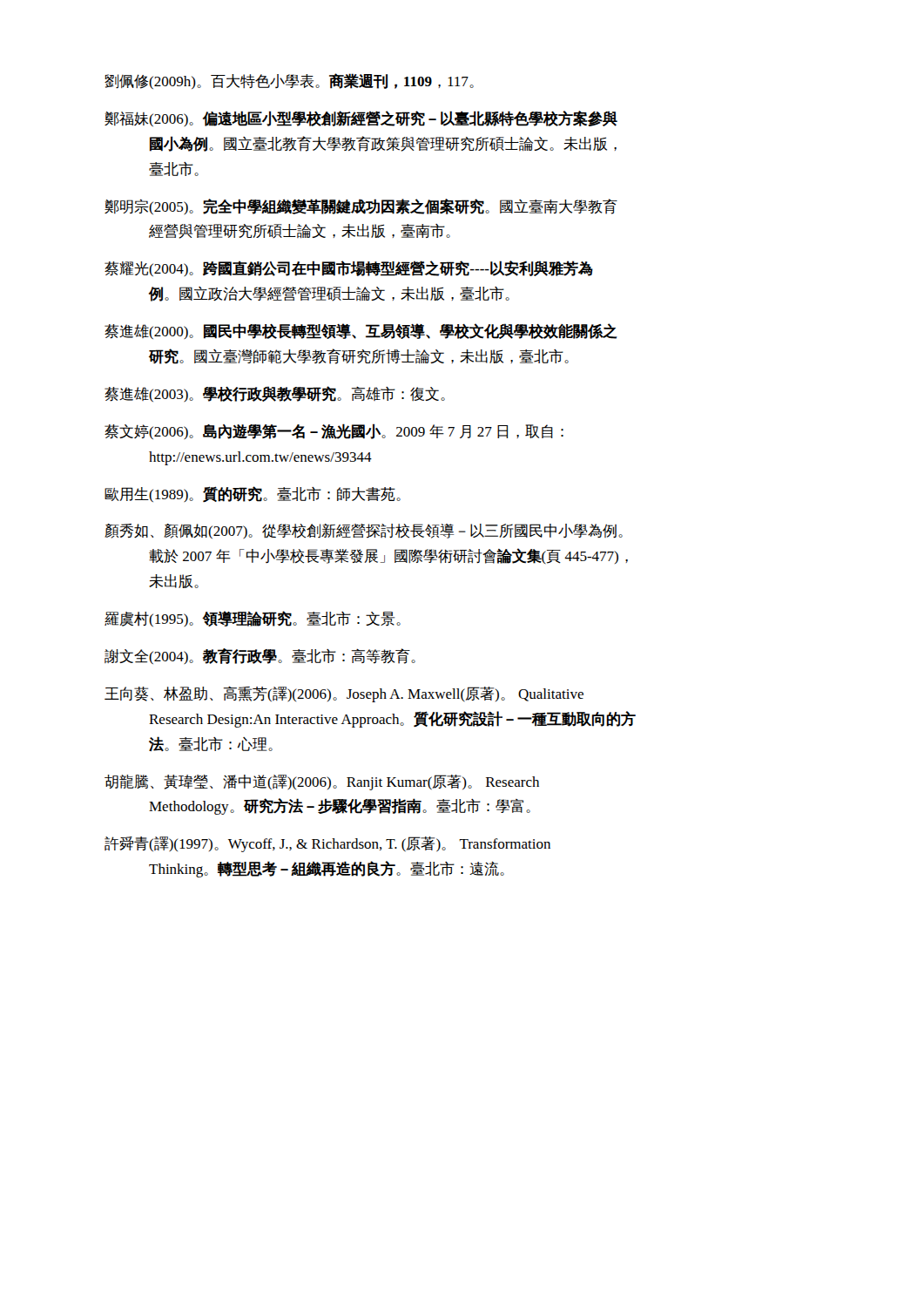This screenshot has width=924, height=1307.
Task: Locate the text "胡龍騰、黃瑋瑩、潘中道(譯)(2006)。Ranjit Kumar(原著)。 Research Methodology。研究方法－步驟化學習指南。臺北市：學富。"
Action: click(x=462, y=795)
